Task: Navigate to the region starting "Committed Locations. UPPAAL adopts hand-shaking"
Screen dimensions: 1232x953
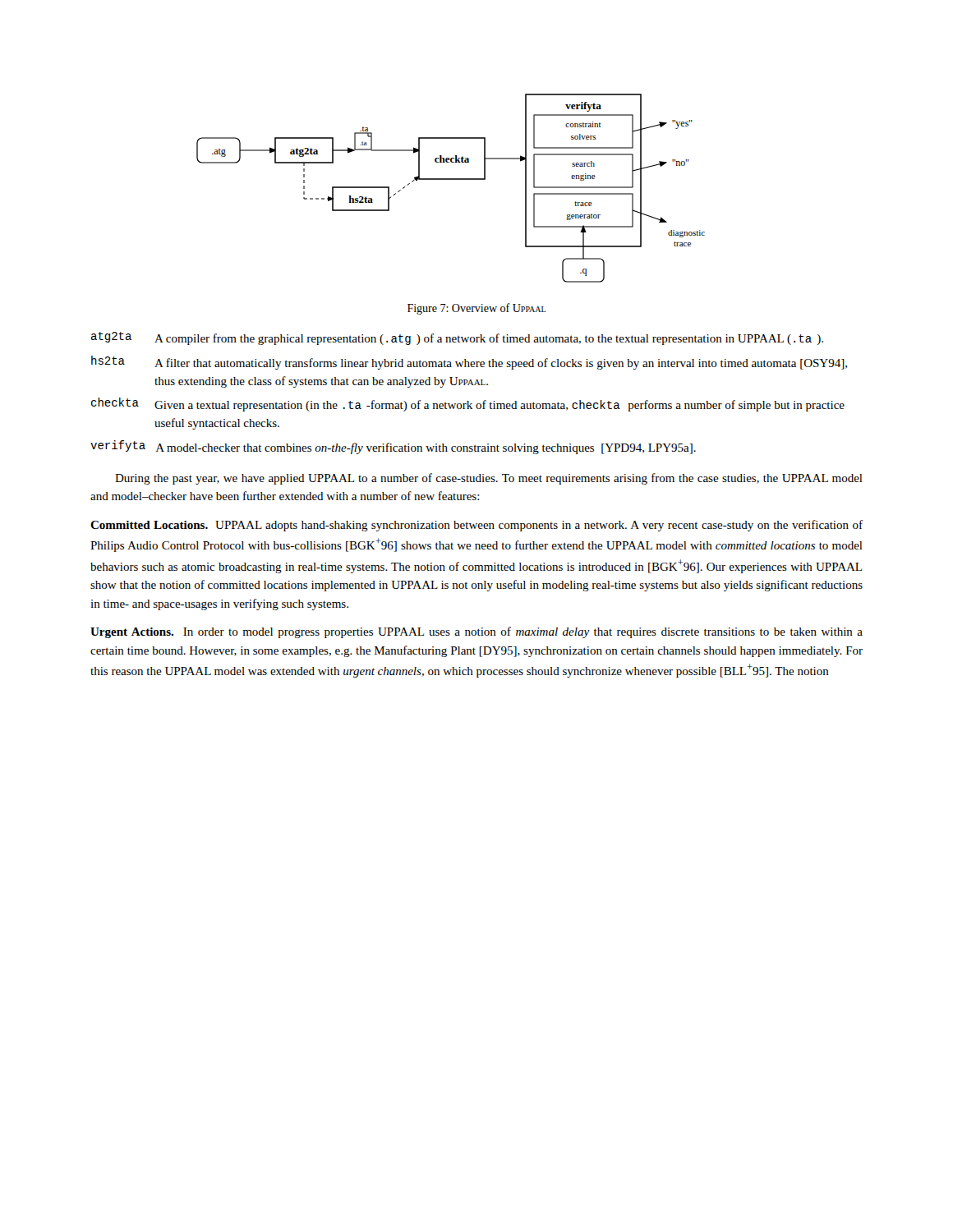Action: coord(476,564)
